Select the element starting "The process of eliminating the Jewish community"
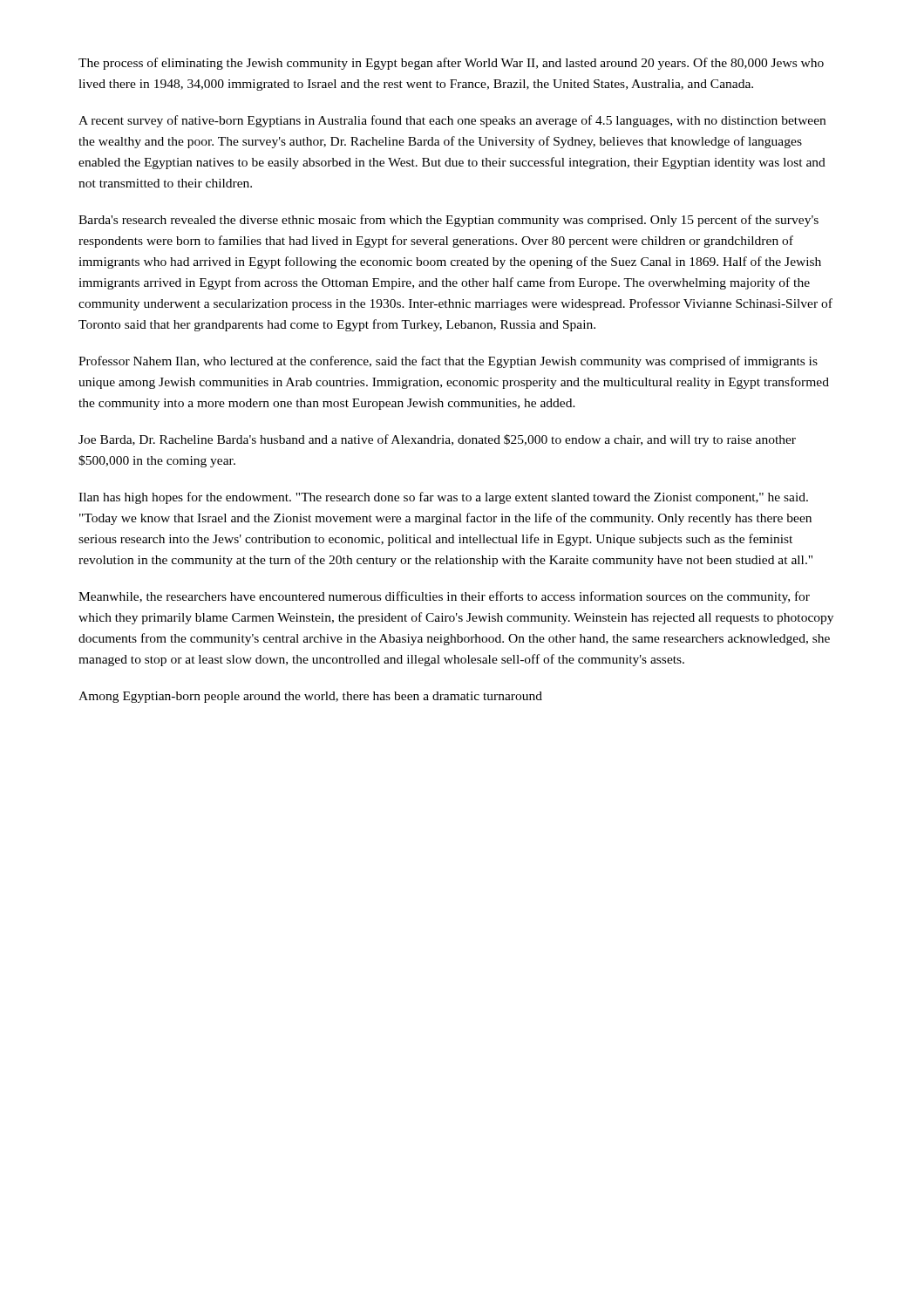Screen dimensions: 1308x924 point(451,73)
